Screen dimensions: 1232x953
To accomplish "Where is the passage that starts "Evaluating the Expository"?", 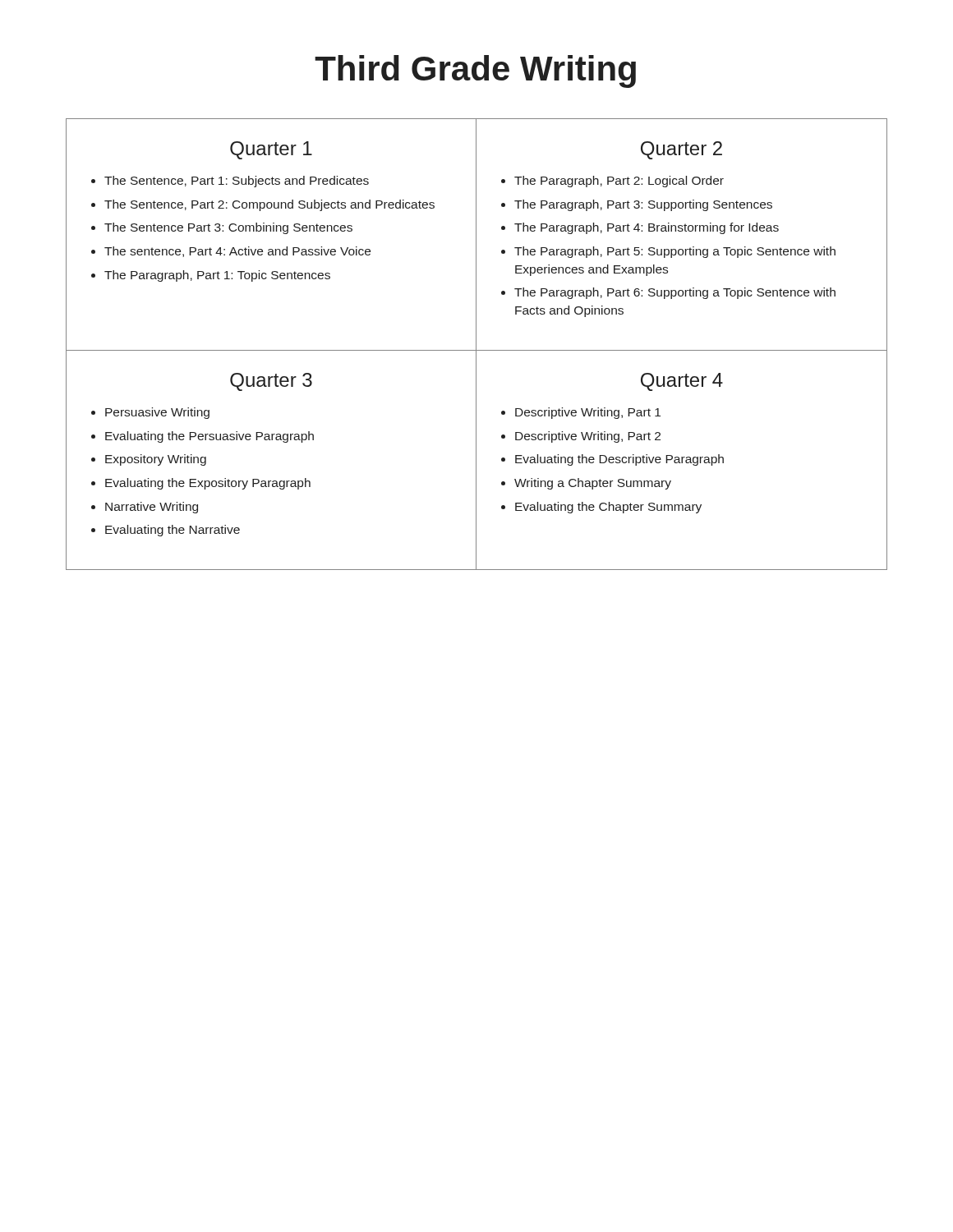I will (x=208, y=482).
